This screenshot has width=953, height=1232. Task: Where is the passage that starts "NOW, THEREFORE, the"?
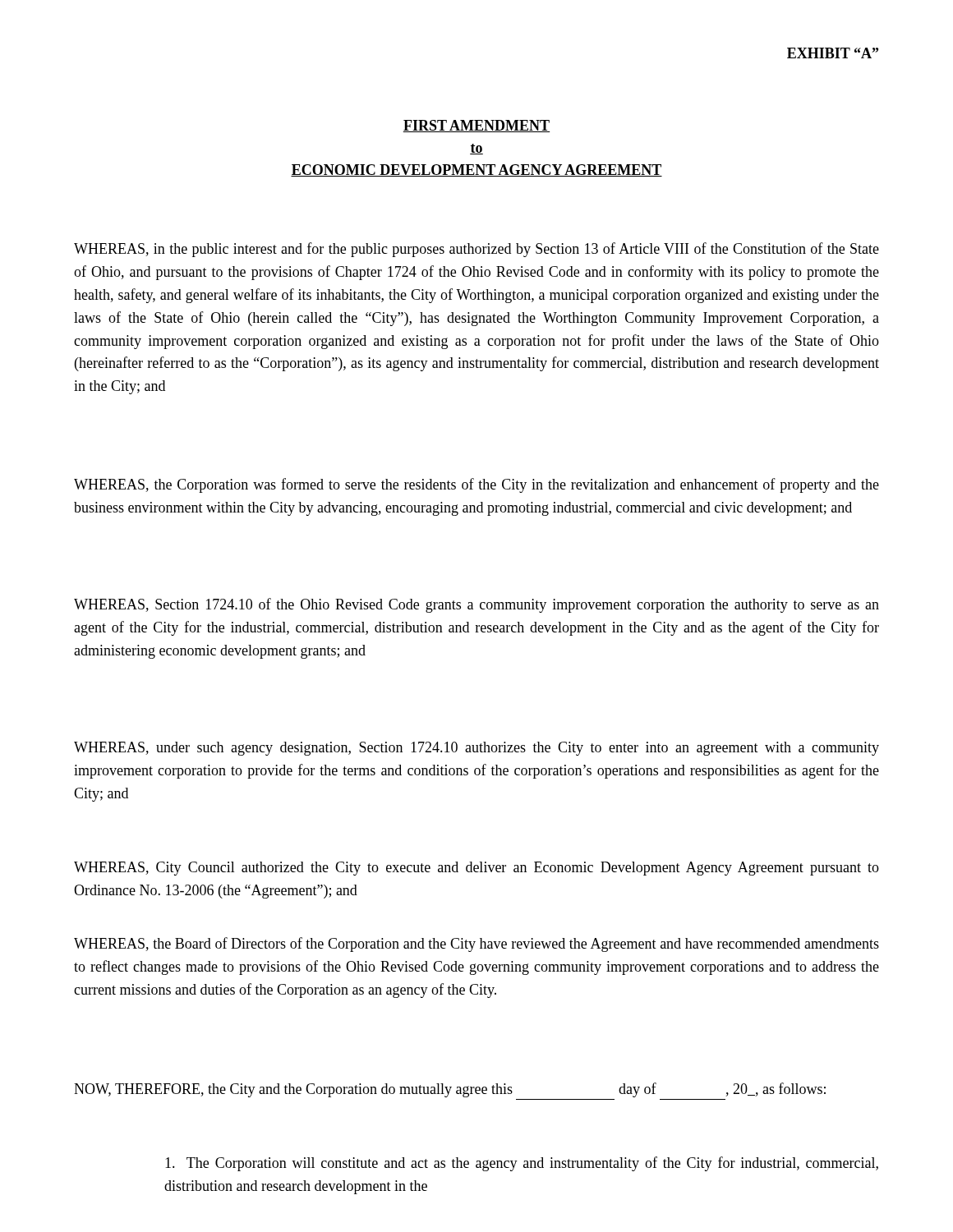click(476, 1089)
